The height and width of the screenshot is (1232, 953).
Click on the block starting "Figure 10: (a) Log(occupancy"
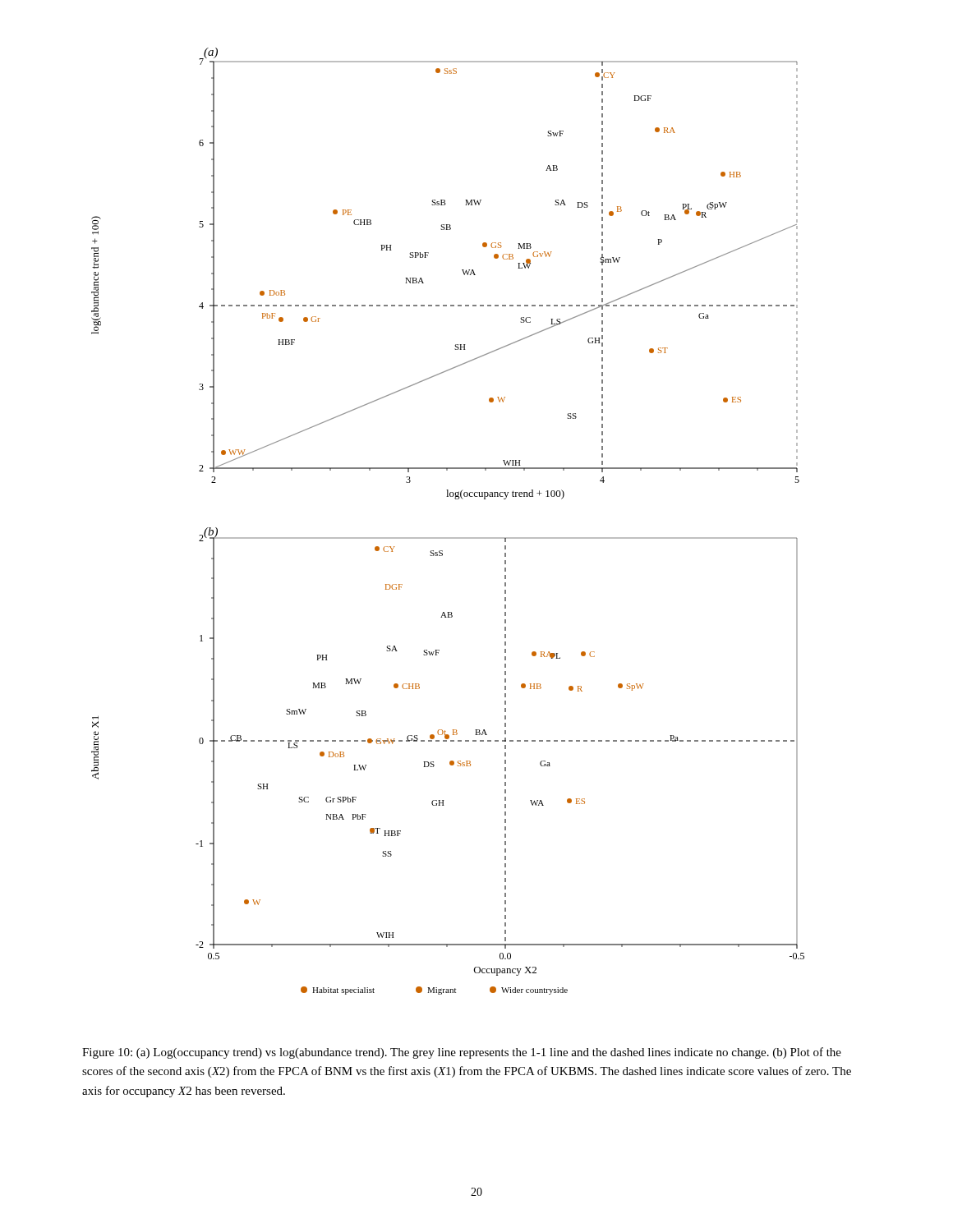click(x=467, y=1071)
